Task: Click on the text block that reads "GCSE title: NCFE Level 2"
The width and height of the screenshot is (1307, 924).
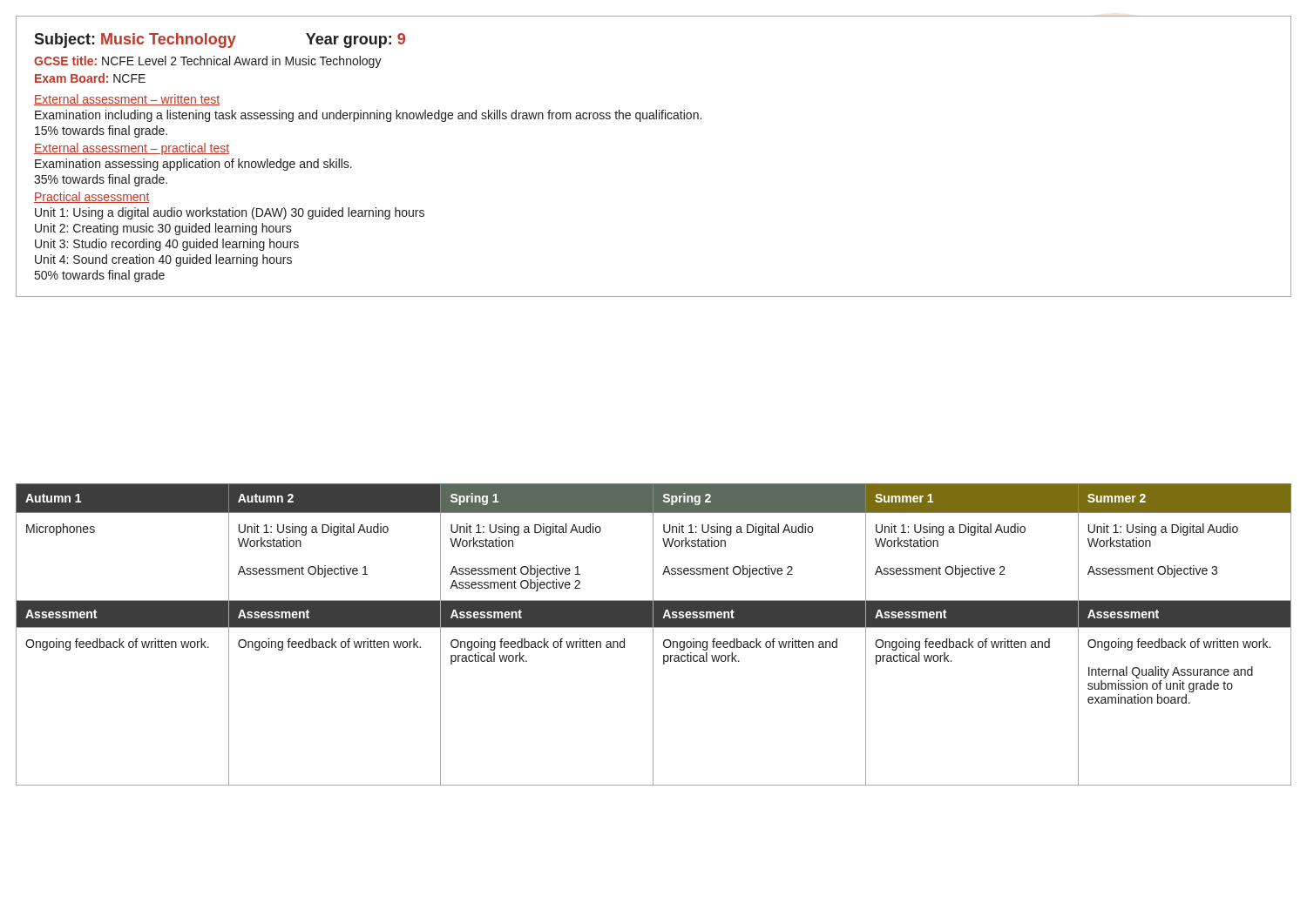Action: [208, 61]
